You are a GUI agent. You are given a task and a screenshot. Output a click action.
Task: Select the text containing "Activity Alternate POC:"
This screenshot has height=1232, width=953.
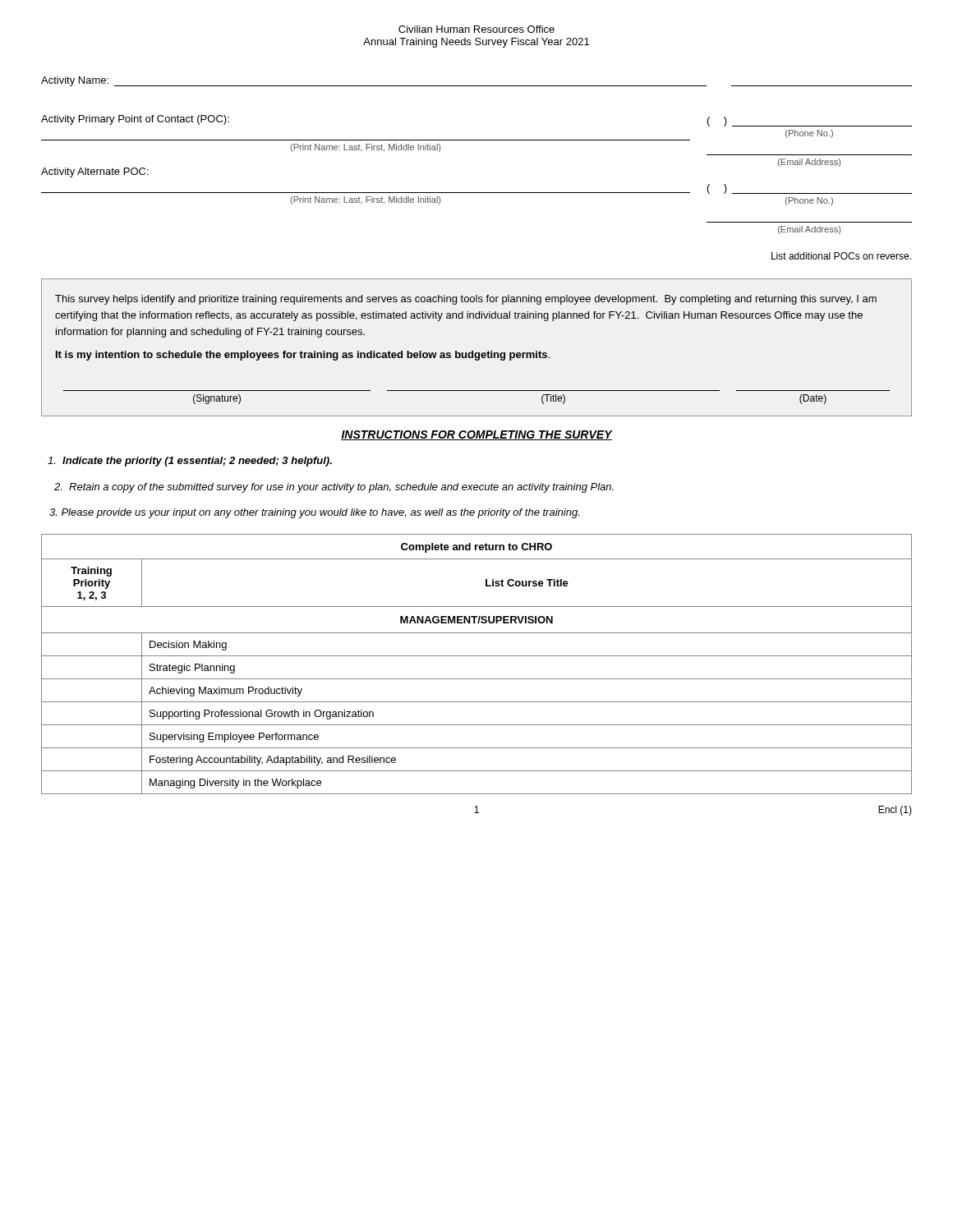pos(95,171)
